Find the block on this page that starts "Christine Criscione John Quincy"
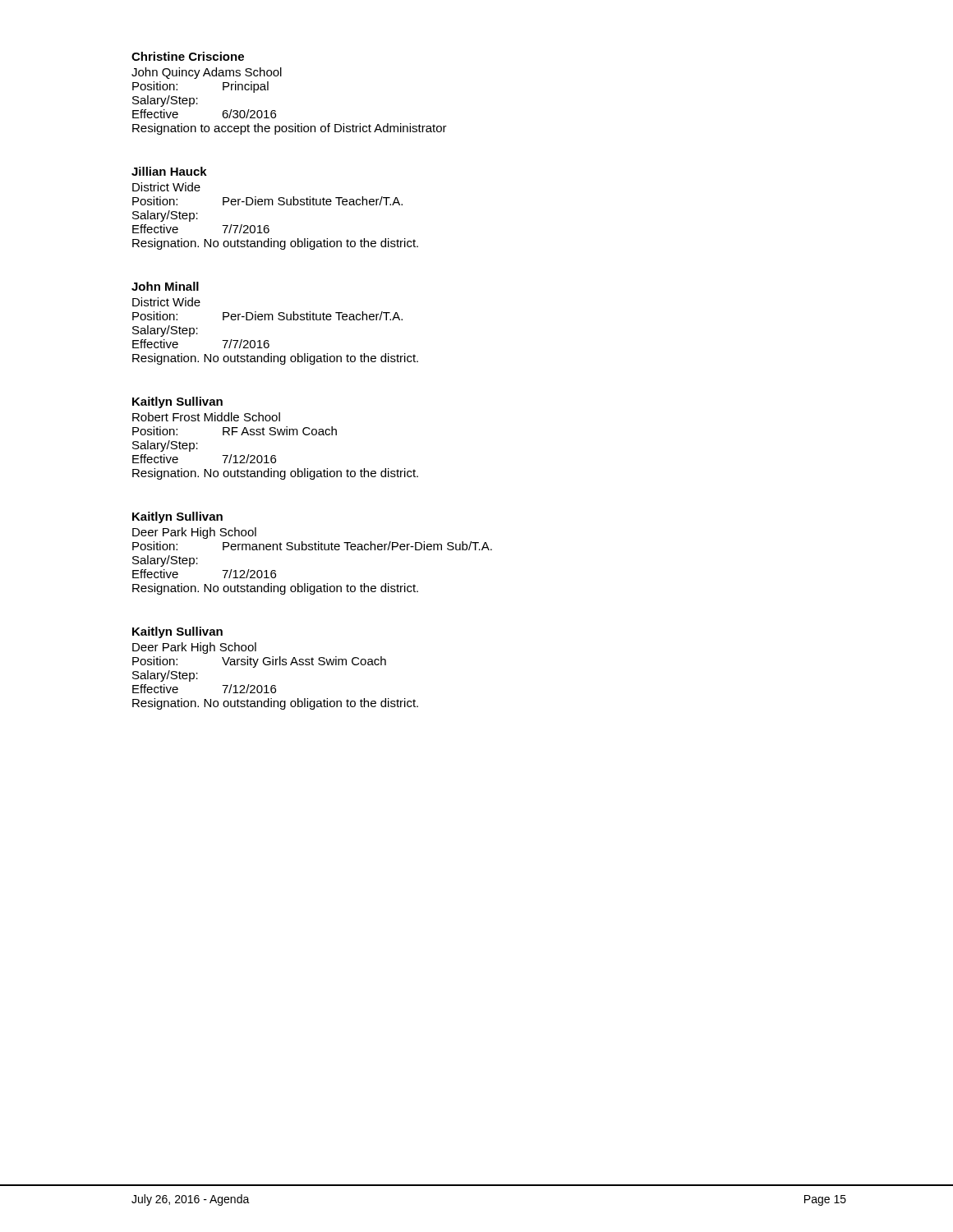The image size is (953, 1232). (x=188, y=56)
